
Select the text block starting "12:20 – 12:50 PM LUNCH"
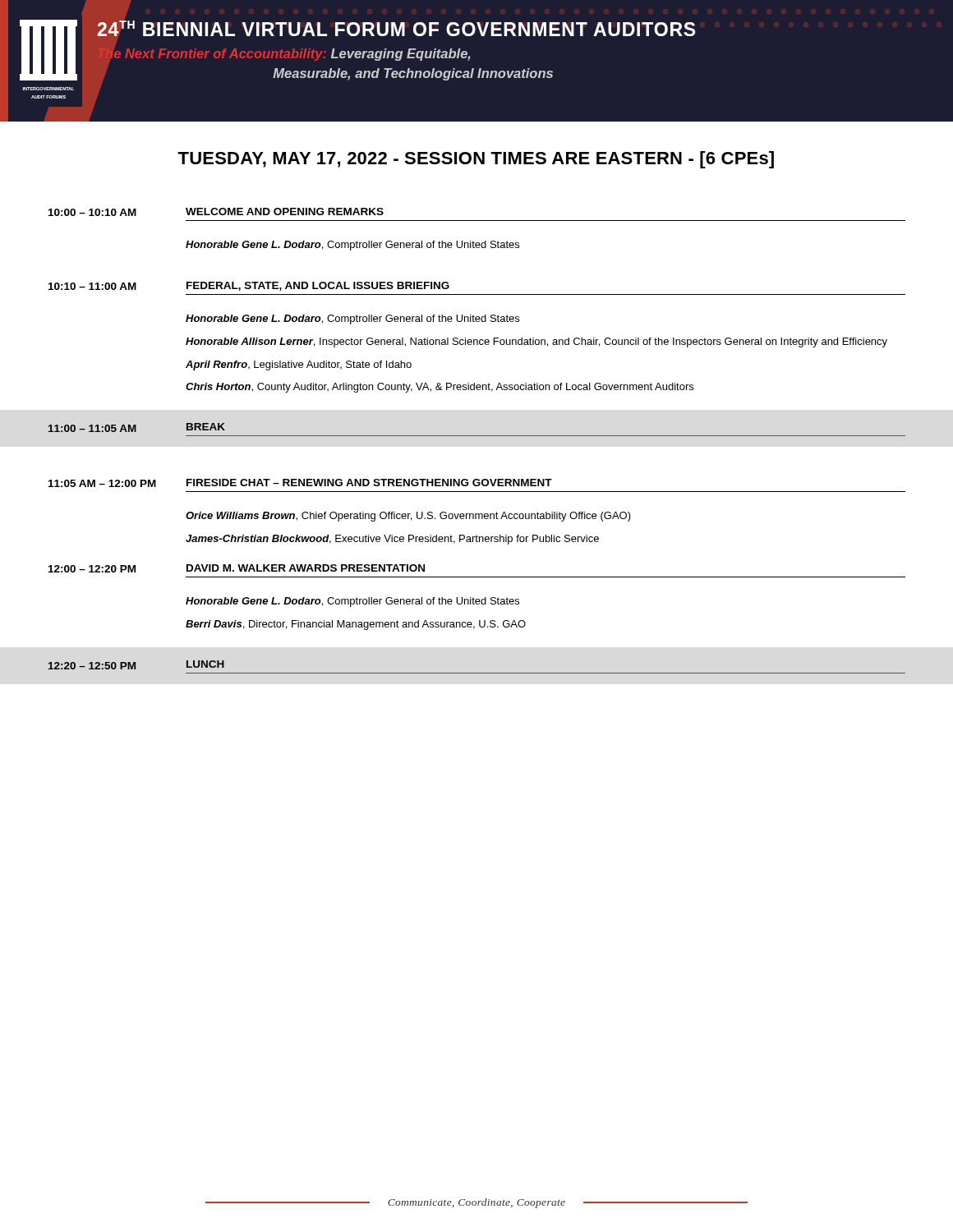(x=476, y=665)
